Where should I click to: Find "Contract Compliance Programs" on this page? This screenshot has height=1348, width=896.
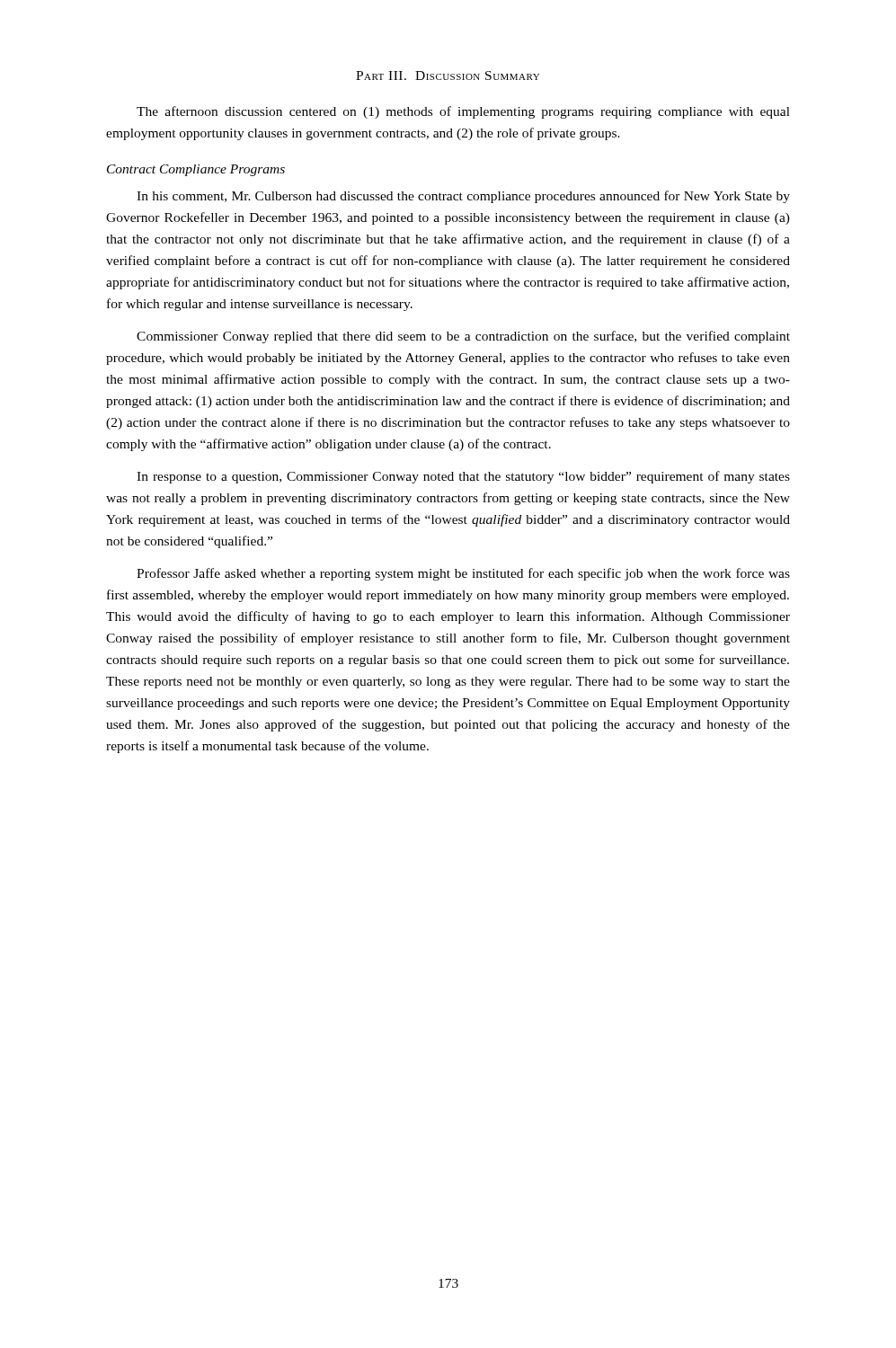(196, 169)
